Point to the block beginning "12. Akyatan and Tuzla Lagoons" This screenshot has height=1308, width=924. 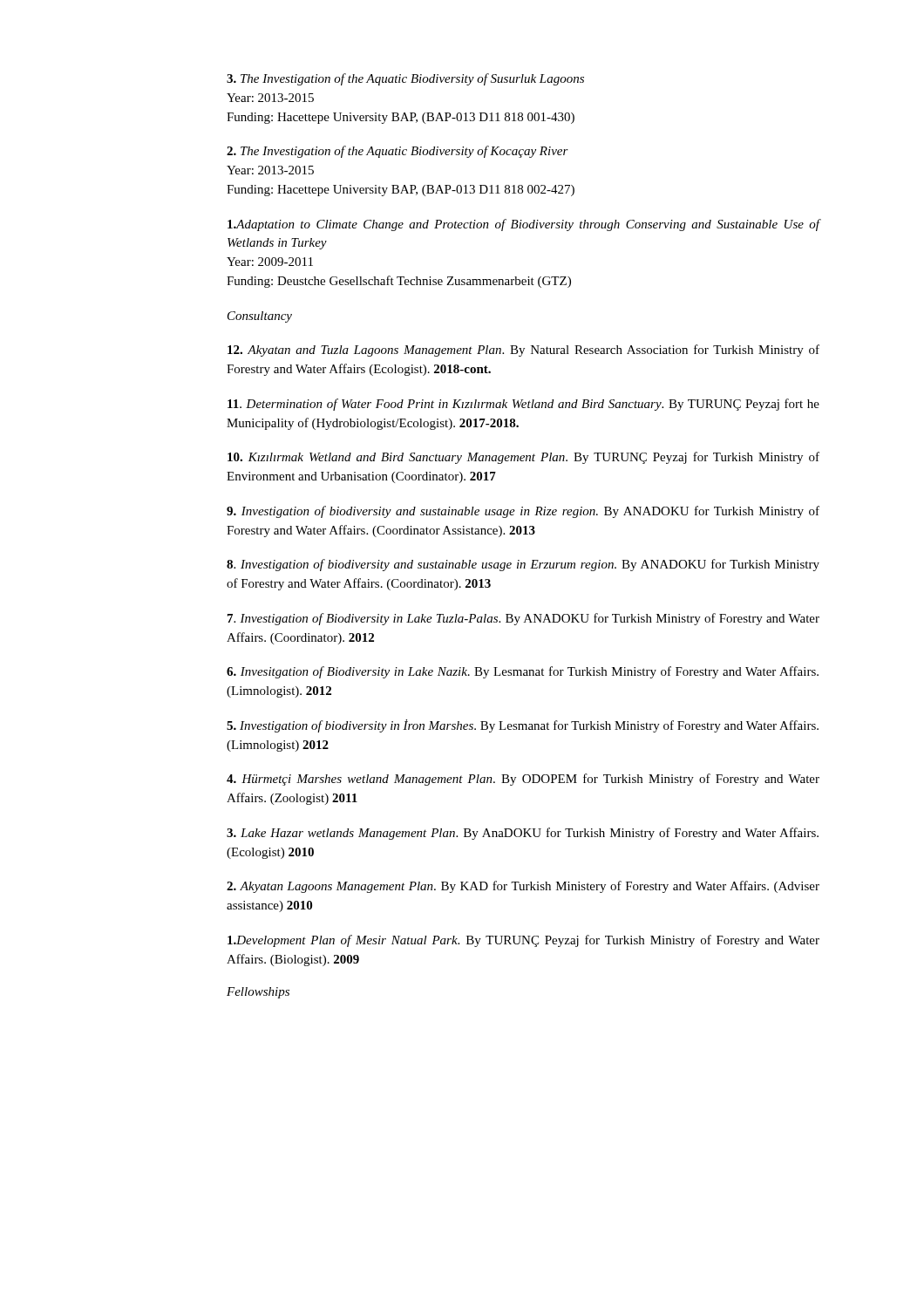(523, 360)
